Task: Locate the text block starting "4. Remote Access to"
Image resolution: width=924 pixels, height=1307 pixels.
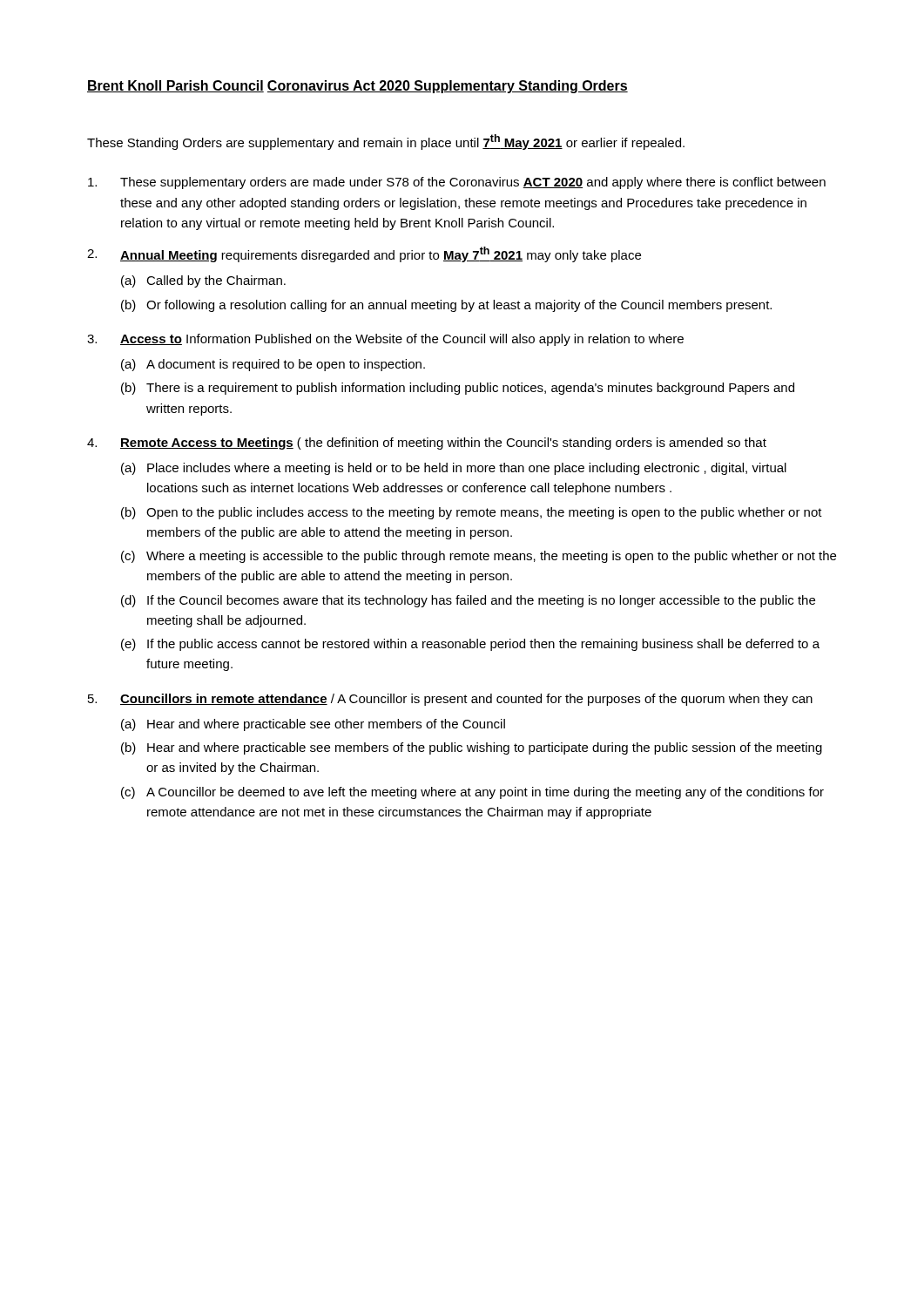Action: tap(462, 555)
